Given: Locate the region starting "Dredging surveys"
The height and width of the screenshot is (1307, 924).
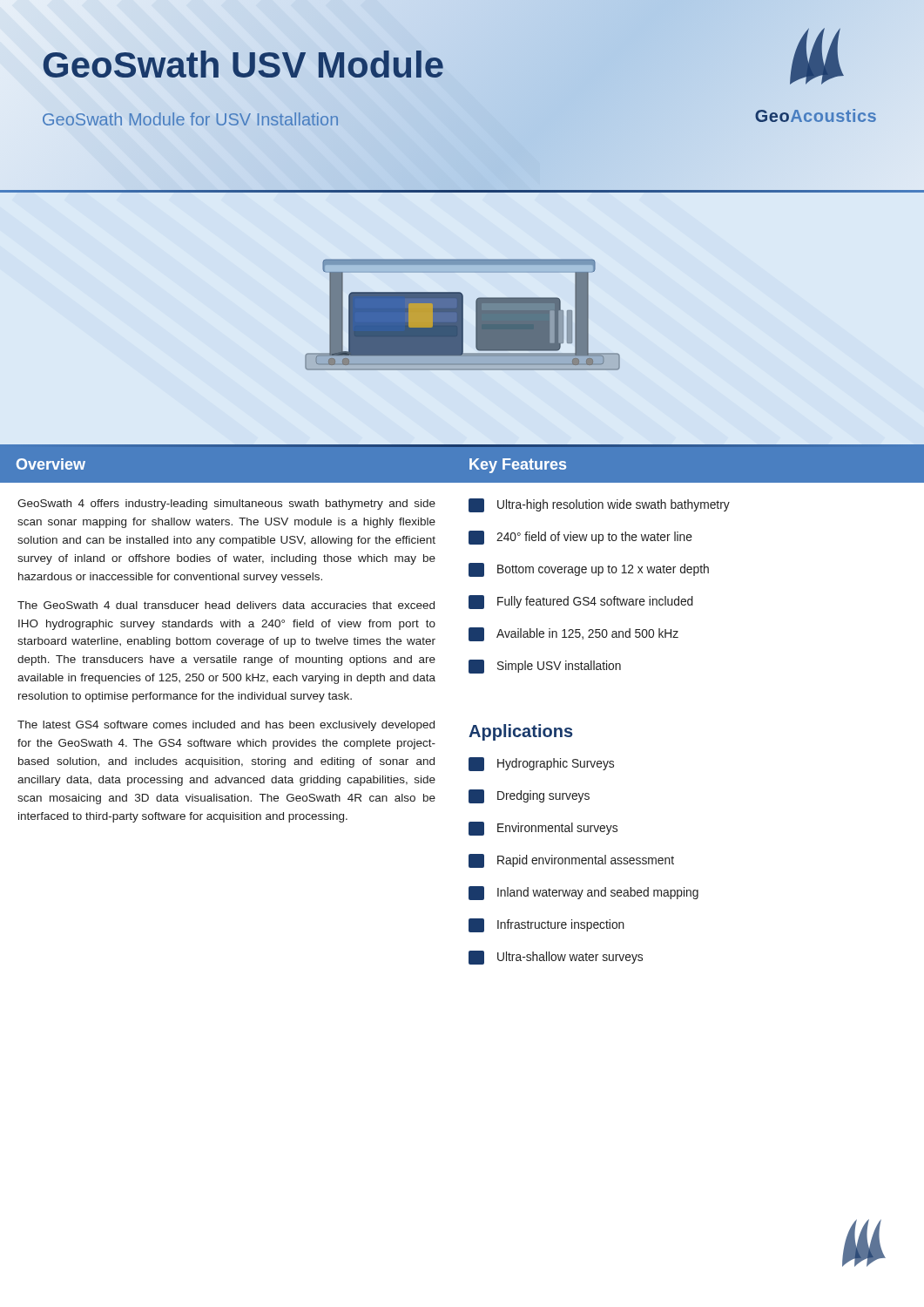Looking at the screenshot, I should click(x=529, y=798).
